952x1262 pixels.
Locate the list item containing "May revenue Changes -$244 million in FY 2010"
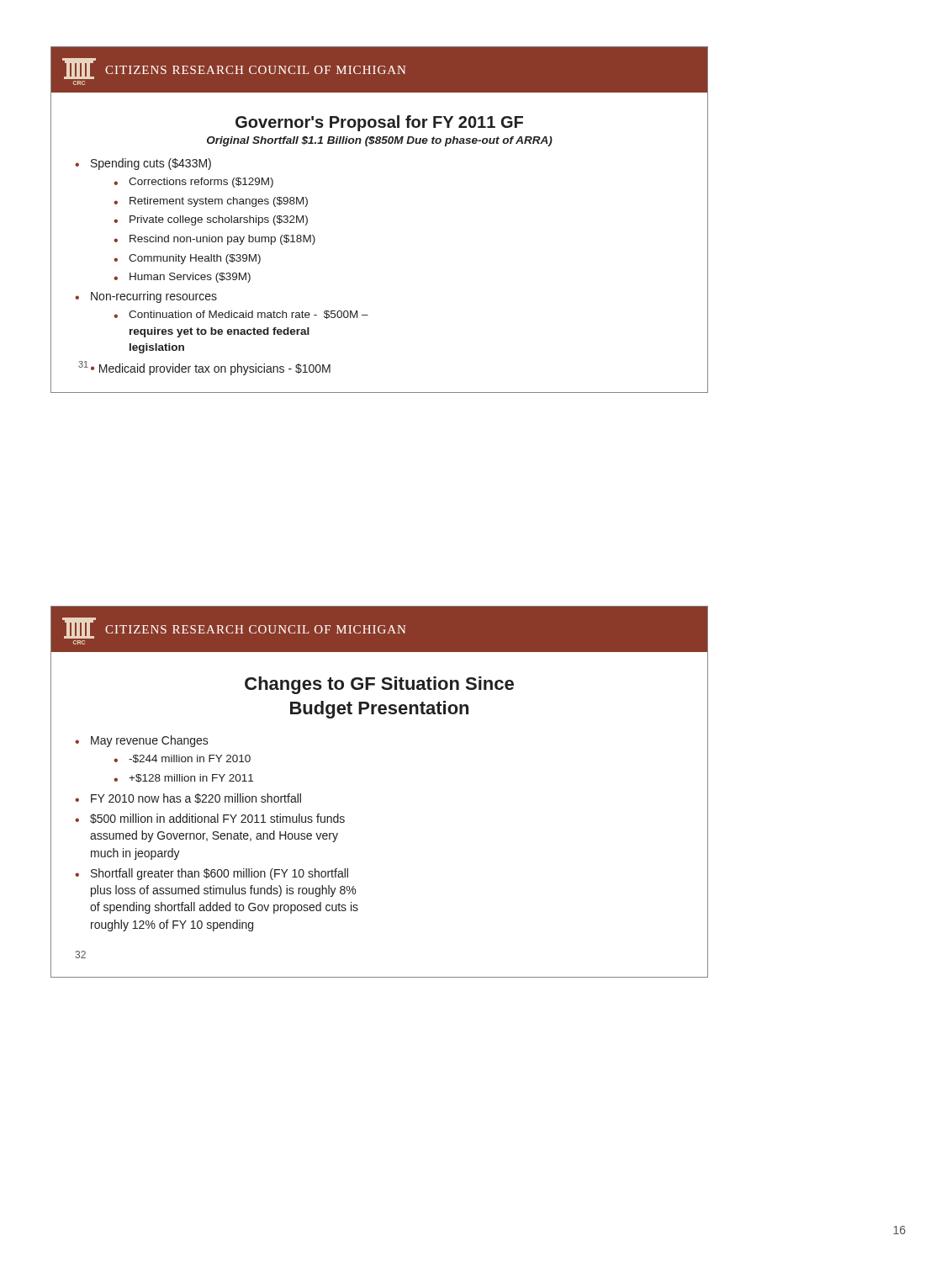tap(142, 741)
